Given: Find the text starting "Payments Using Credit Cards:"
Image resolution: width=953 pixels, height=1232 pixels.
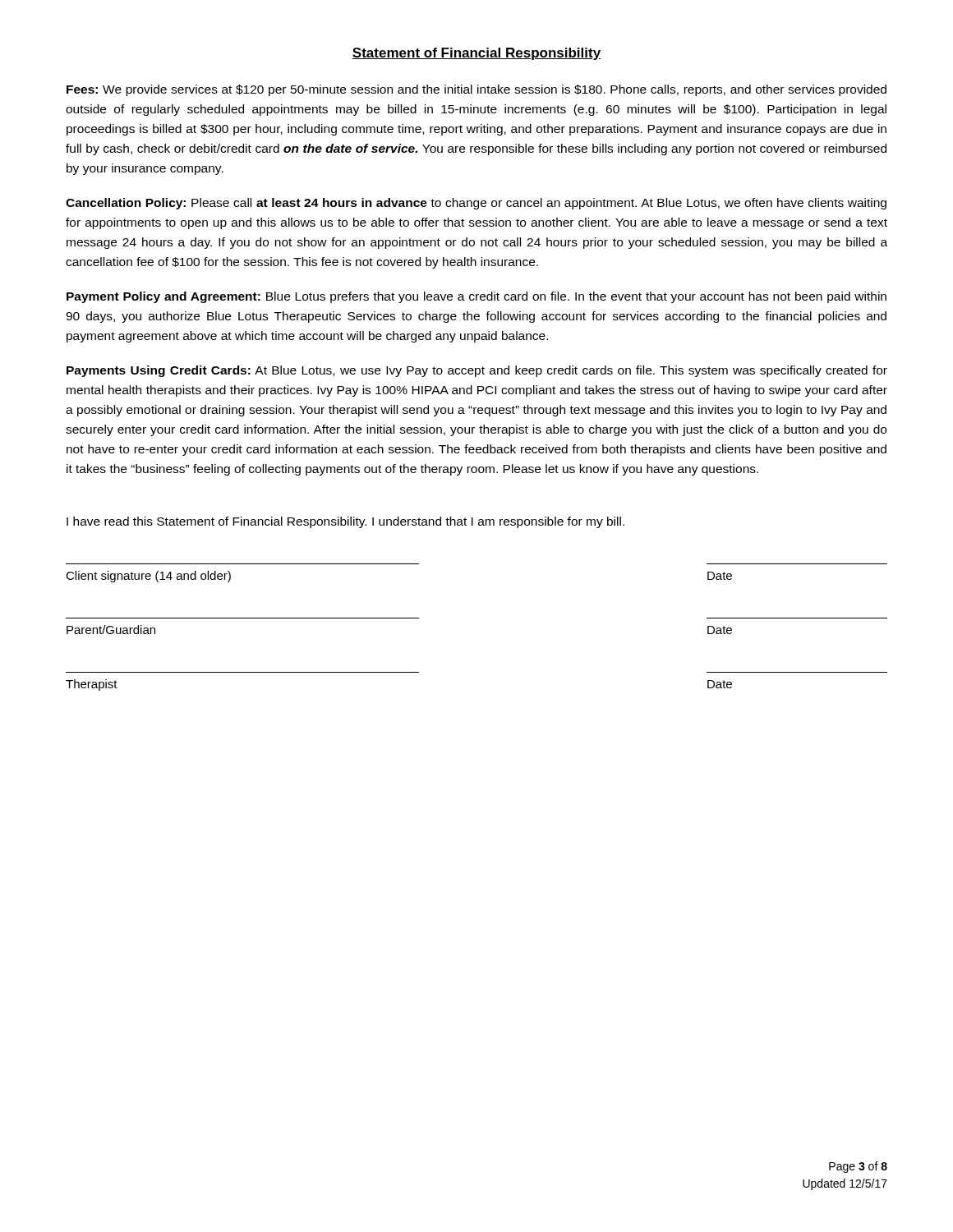Looking at the screenshot, I should pyautogui.click(x=476, y=419).
